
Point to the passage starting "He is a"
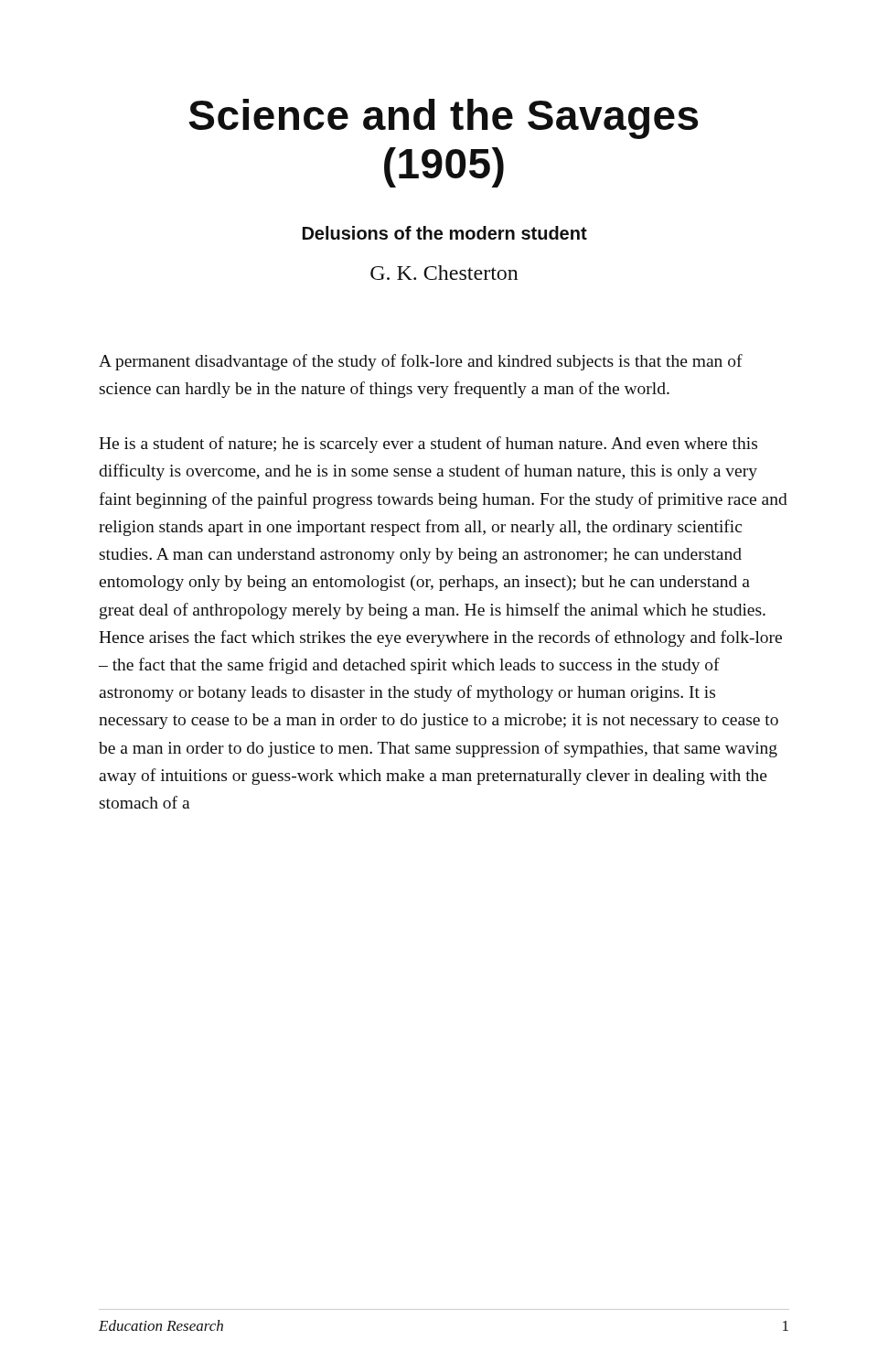pos(443,623)
